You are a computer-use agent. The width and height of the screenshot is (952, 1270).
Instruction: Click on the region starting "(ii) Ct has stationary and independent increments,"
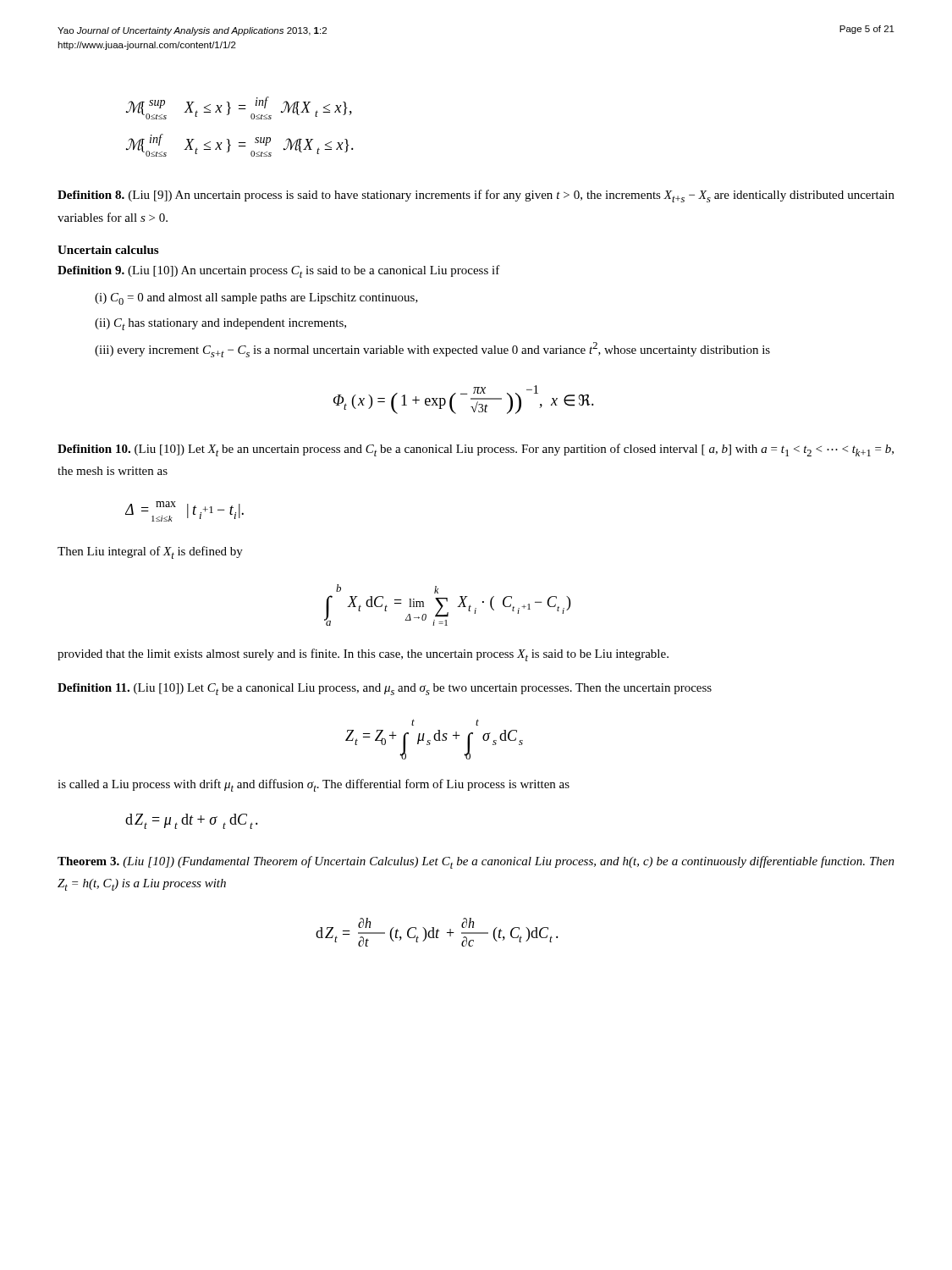[x=221, y=324]
